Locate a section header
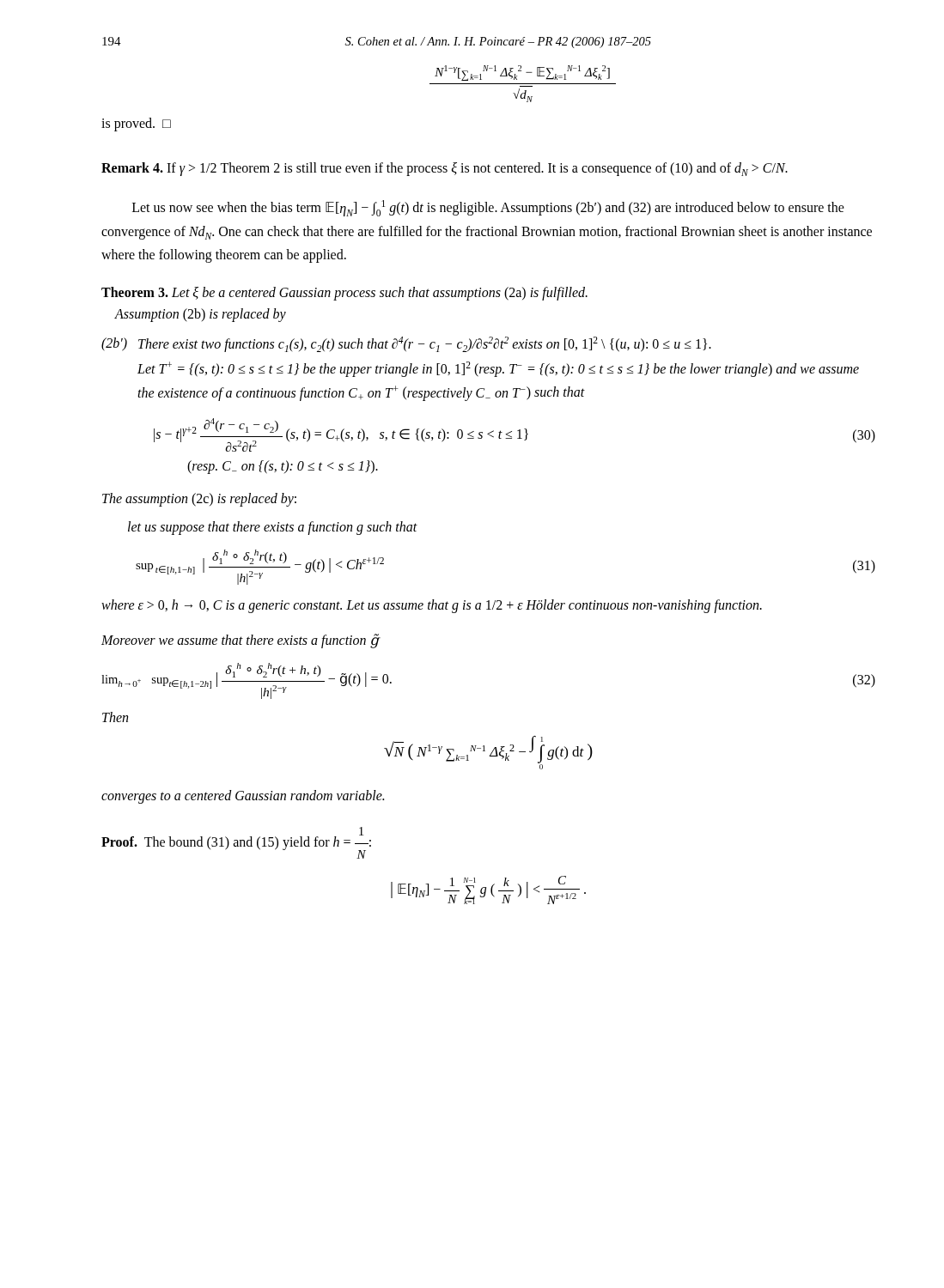 coord(345,303)
